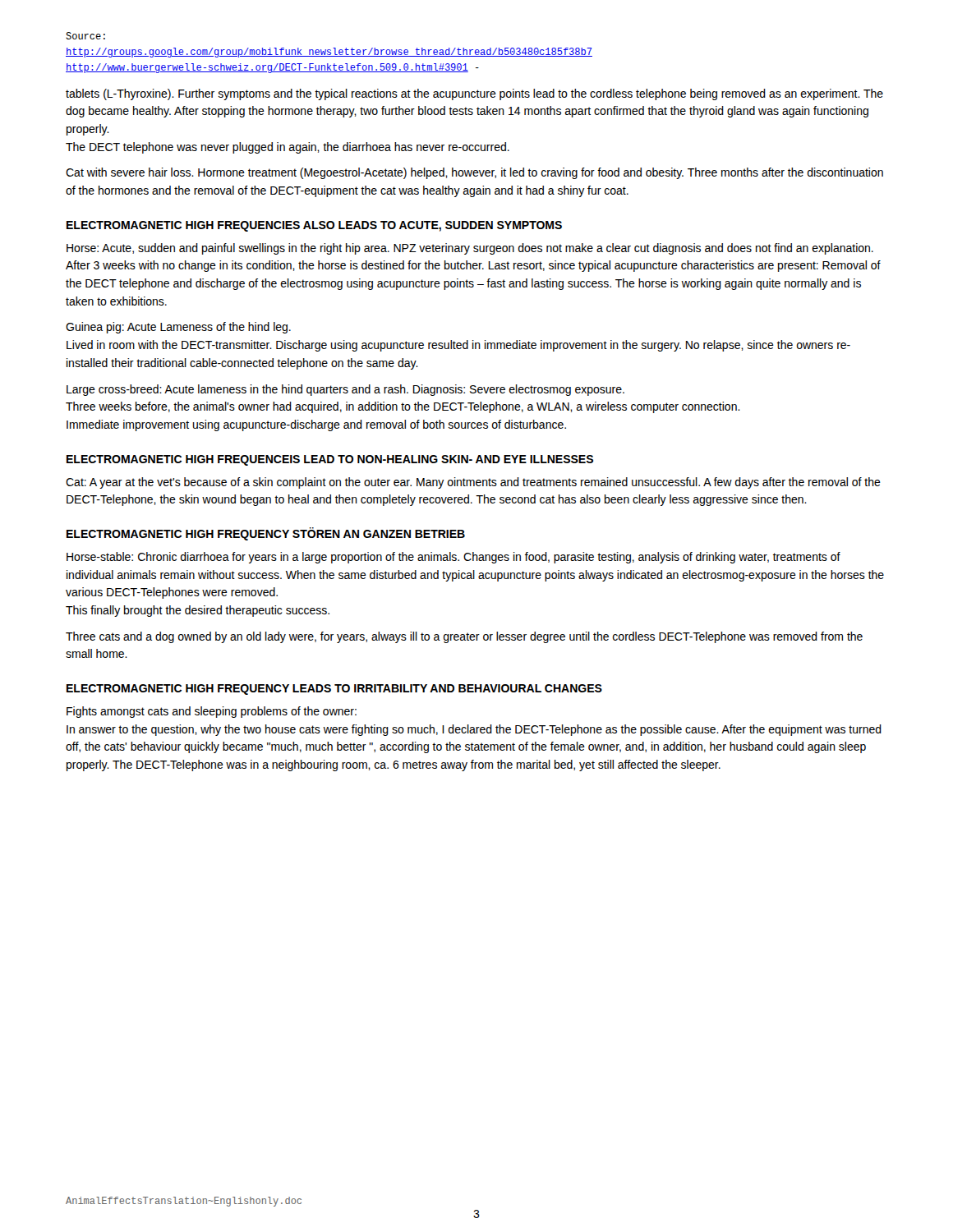Navigate to the text block starting "ELECTROMAGNETIC HIGH FREQUENCIES ALSO LEADS"
953x1232 pixels.
coord(314,225)
